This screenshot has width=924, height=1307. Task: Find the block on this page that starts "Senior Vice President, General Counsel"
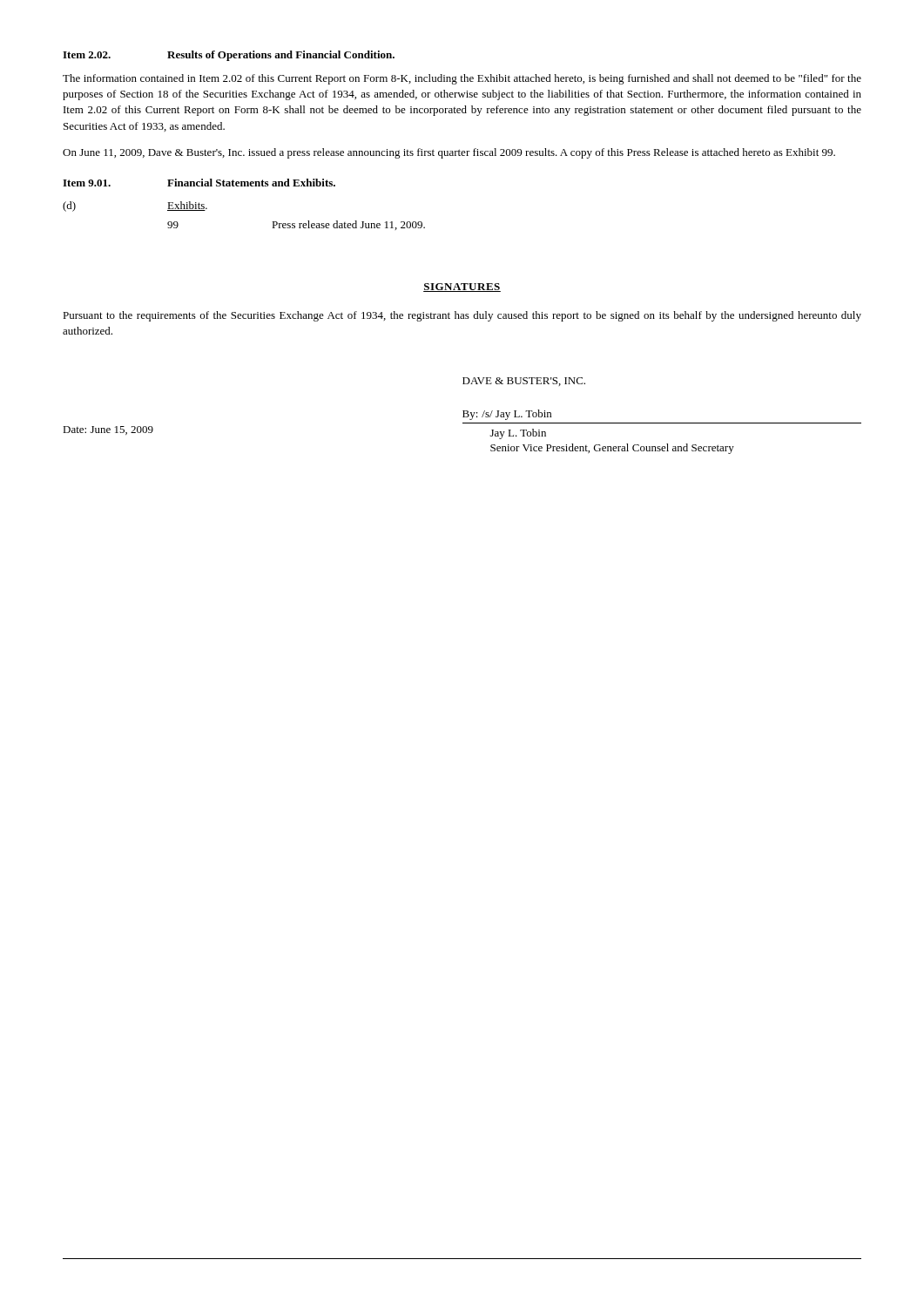pyautogui.click(x=612, y=448)
